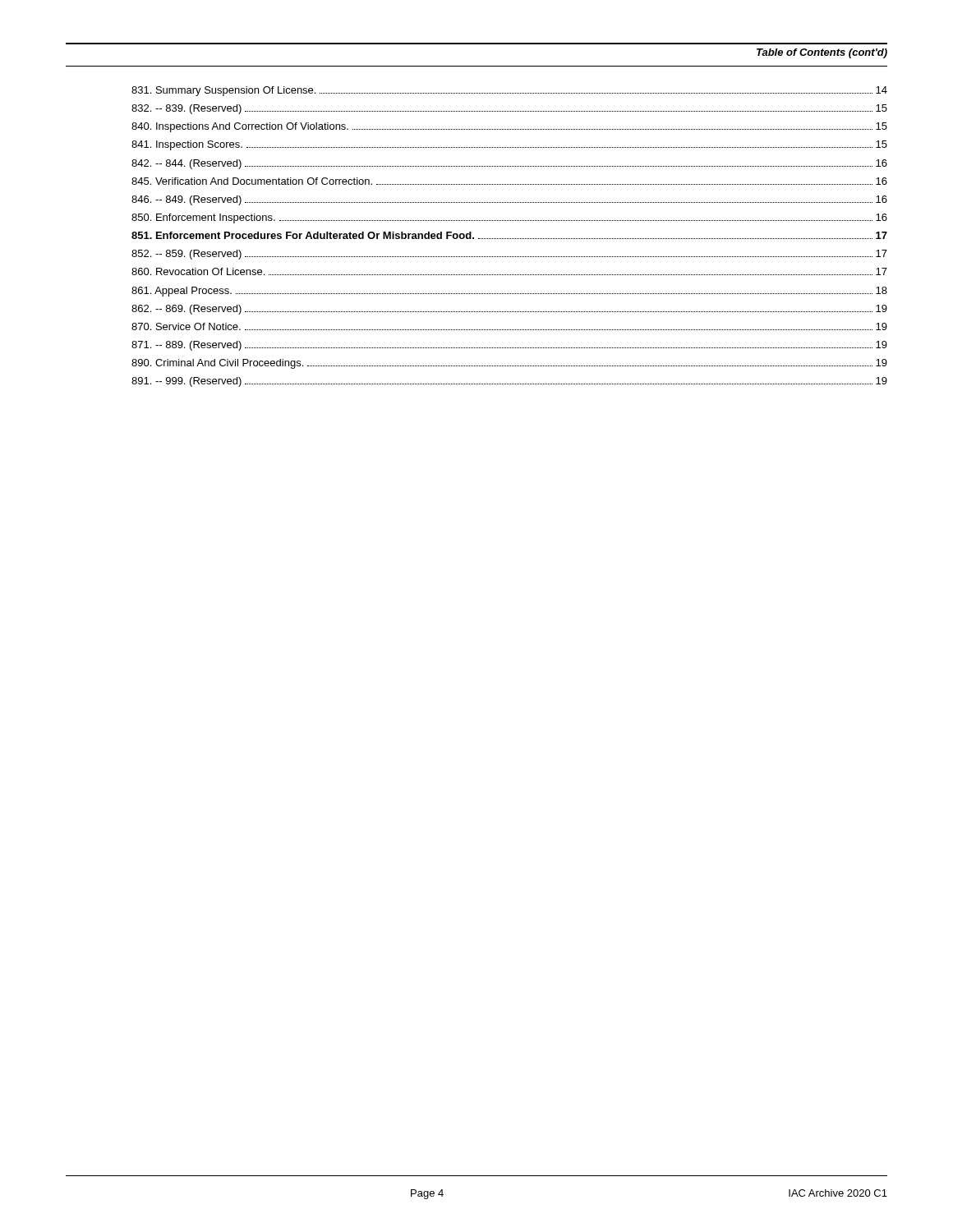Click on the list item with the text "845. Verification And Documentation Of Correction. 16"
This screenshot has height=1232, width=953.
click(509, 181)
